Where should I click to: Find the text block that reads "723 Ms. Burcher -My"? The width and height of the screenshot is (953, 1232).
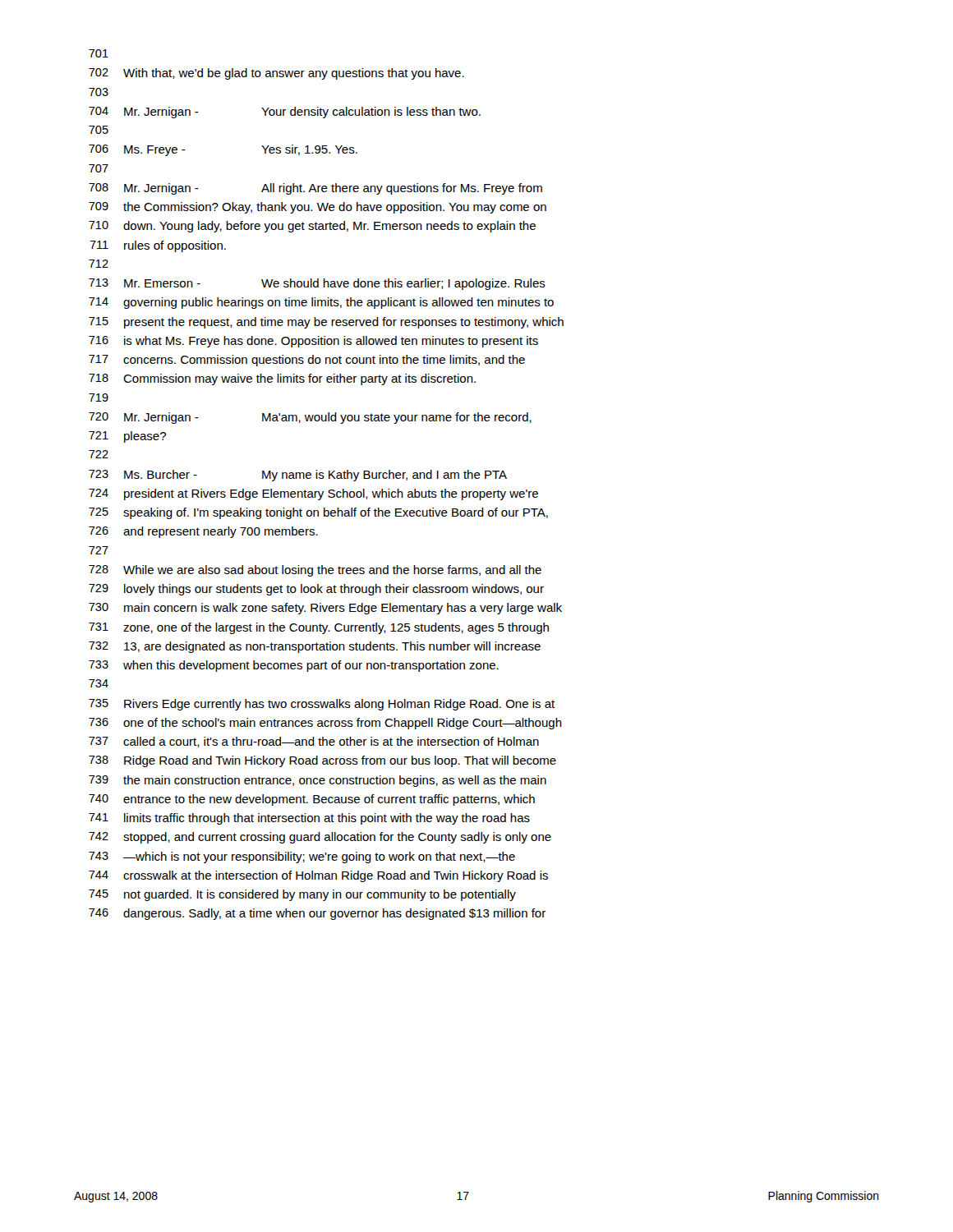[x=476, y=503]
